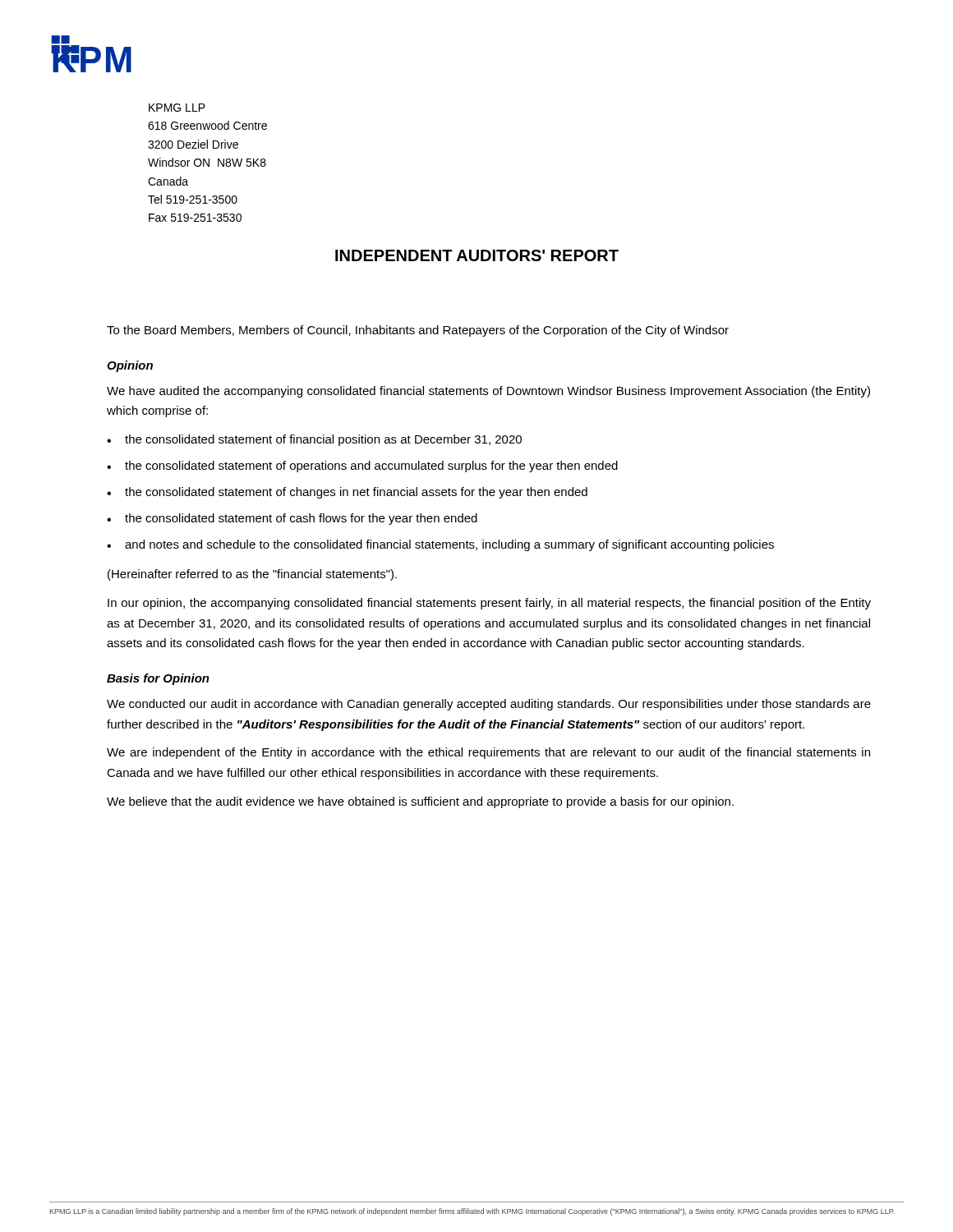Where is the passage that starts "We have audited the accompanying consolidated financial"?
The image size is (953, 1232).
(489, 400)
